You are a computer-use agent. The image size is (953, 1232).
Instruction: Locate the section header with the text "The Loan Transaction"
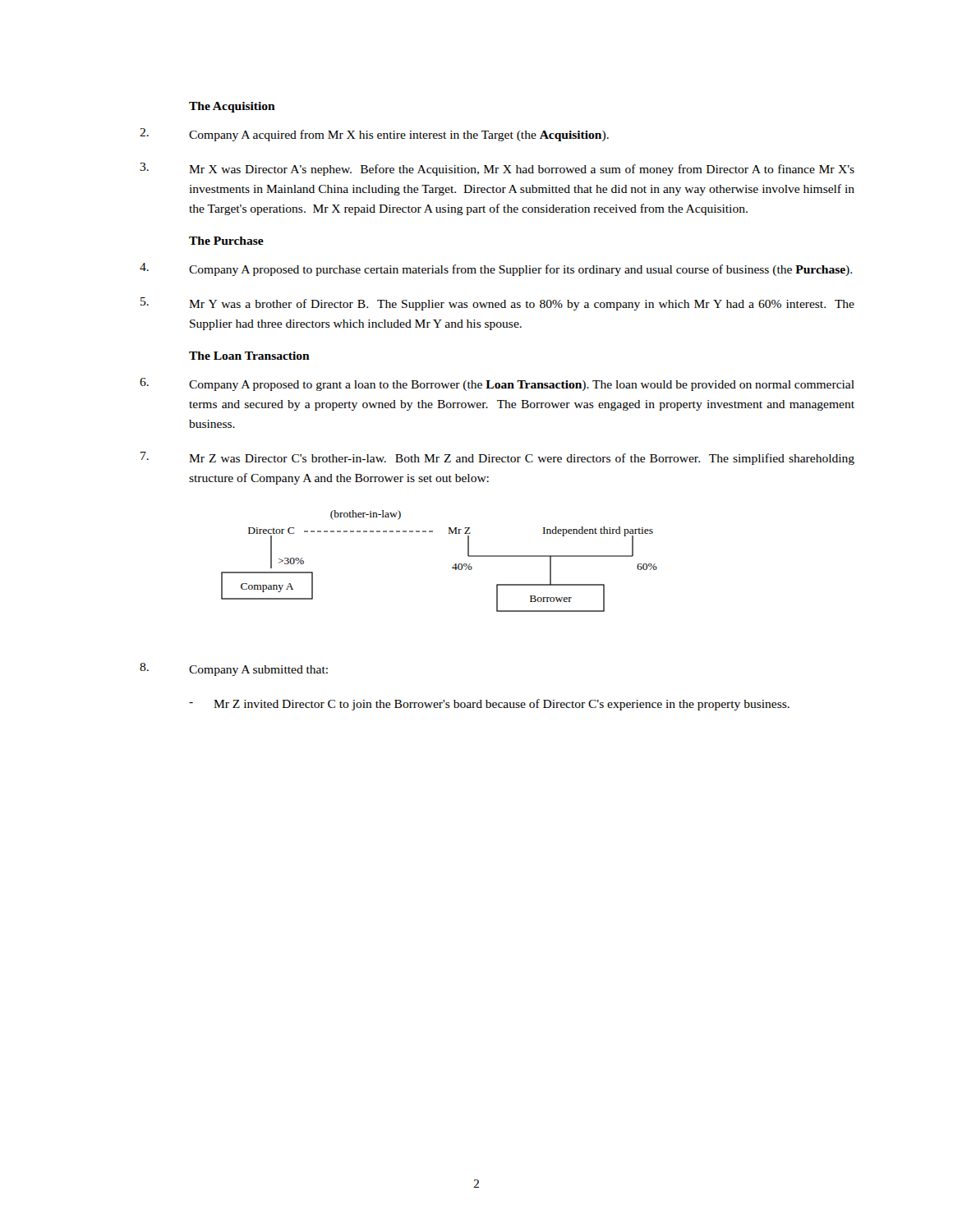[249, 355]
